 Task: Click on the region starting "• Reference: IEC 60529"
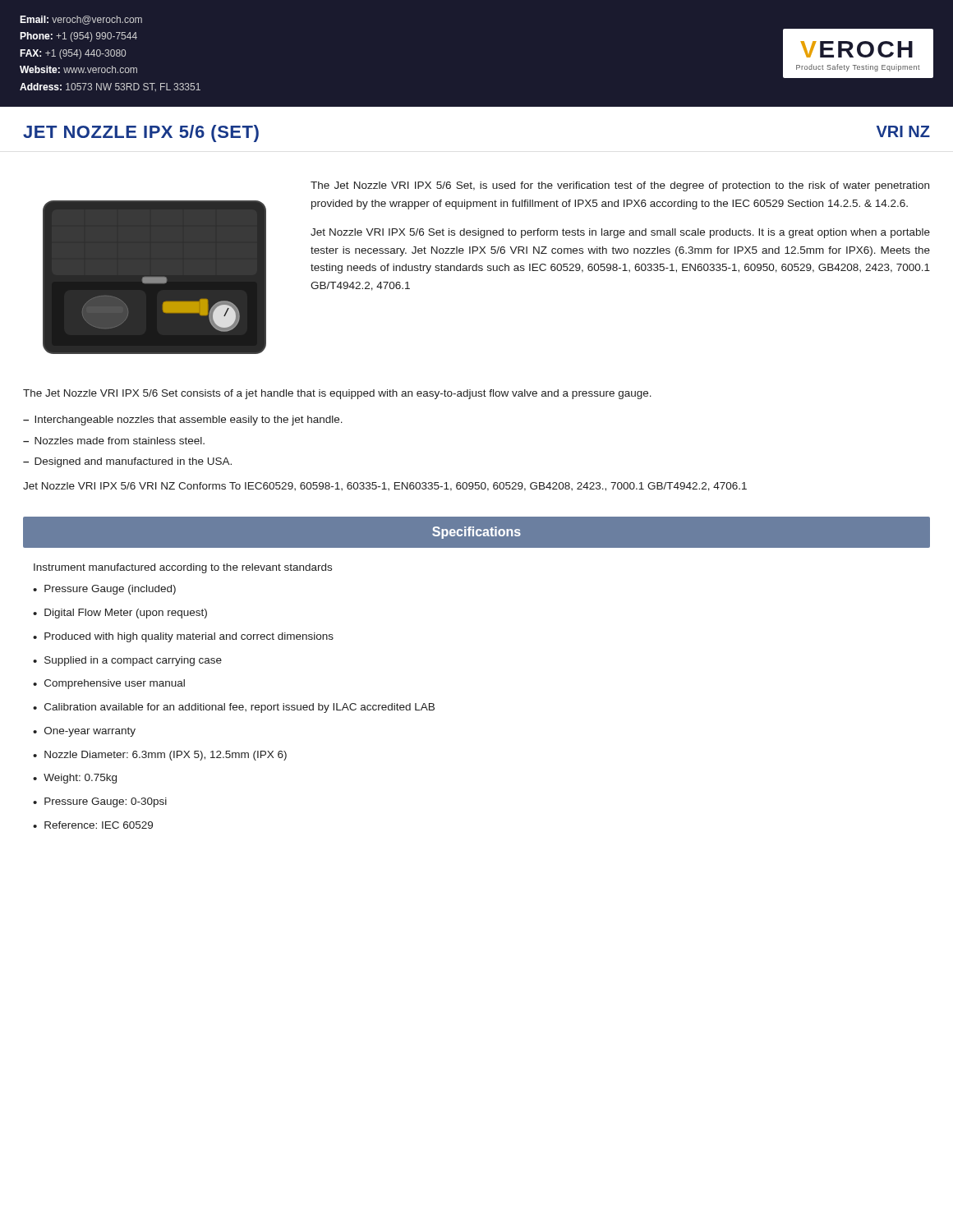(x=93, y=826)
